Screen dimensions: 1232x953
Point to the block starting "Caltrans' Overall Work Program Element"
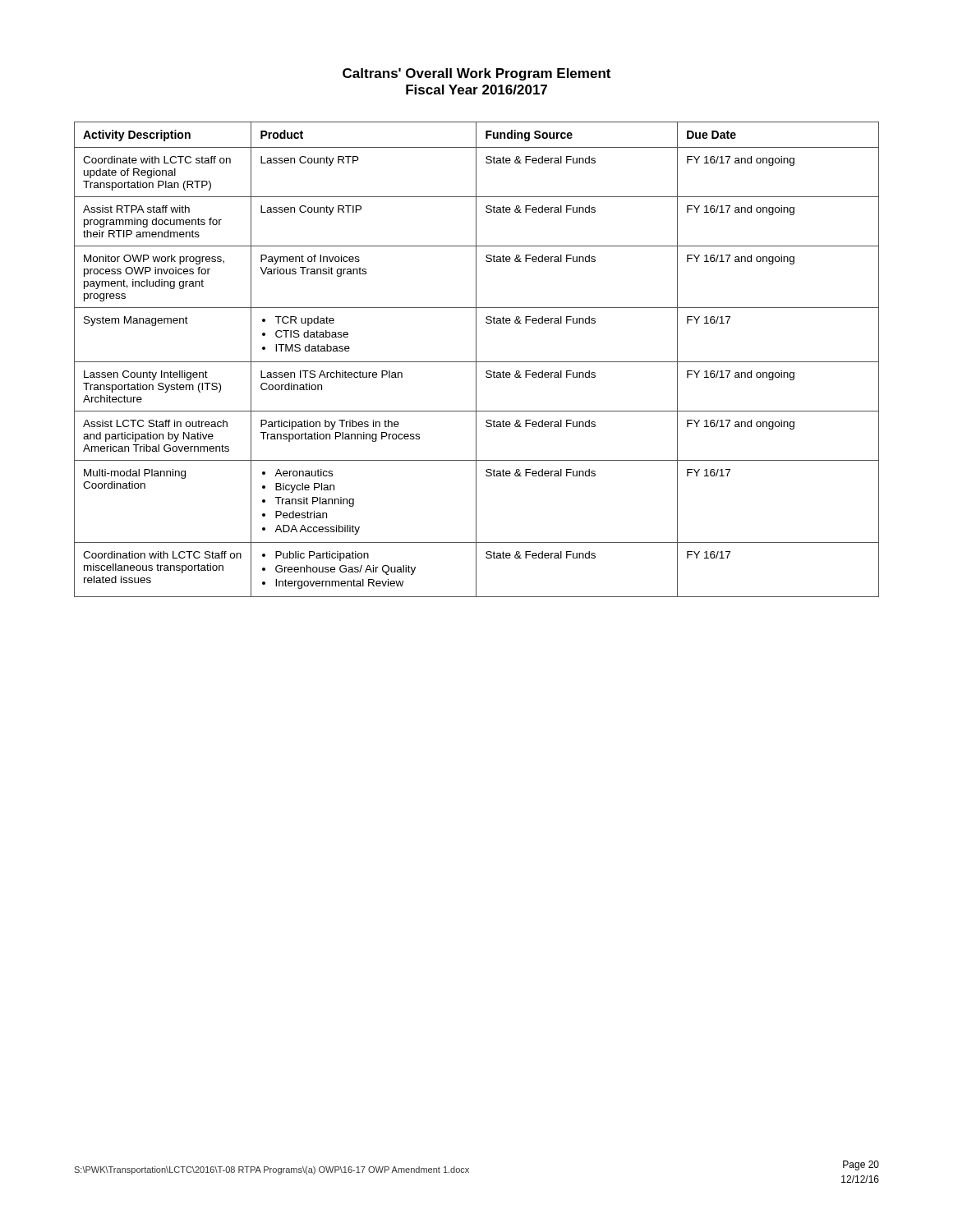(x=476, y=82)
